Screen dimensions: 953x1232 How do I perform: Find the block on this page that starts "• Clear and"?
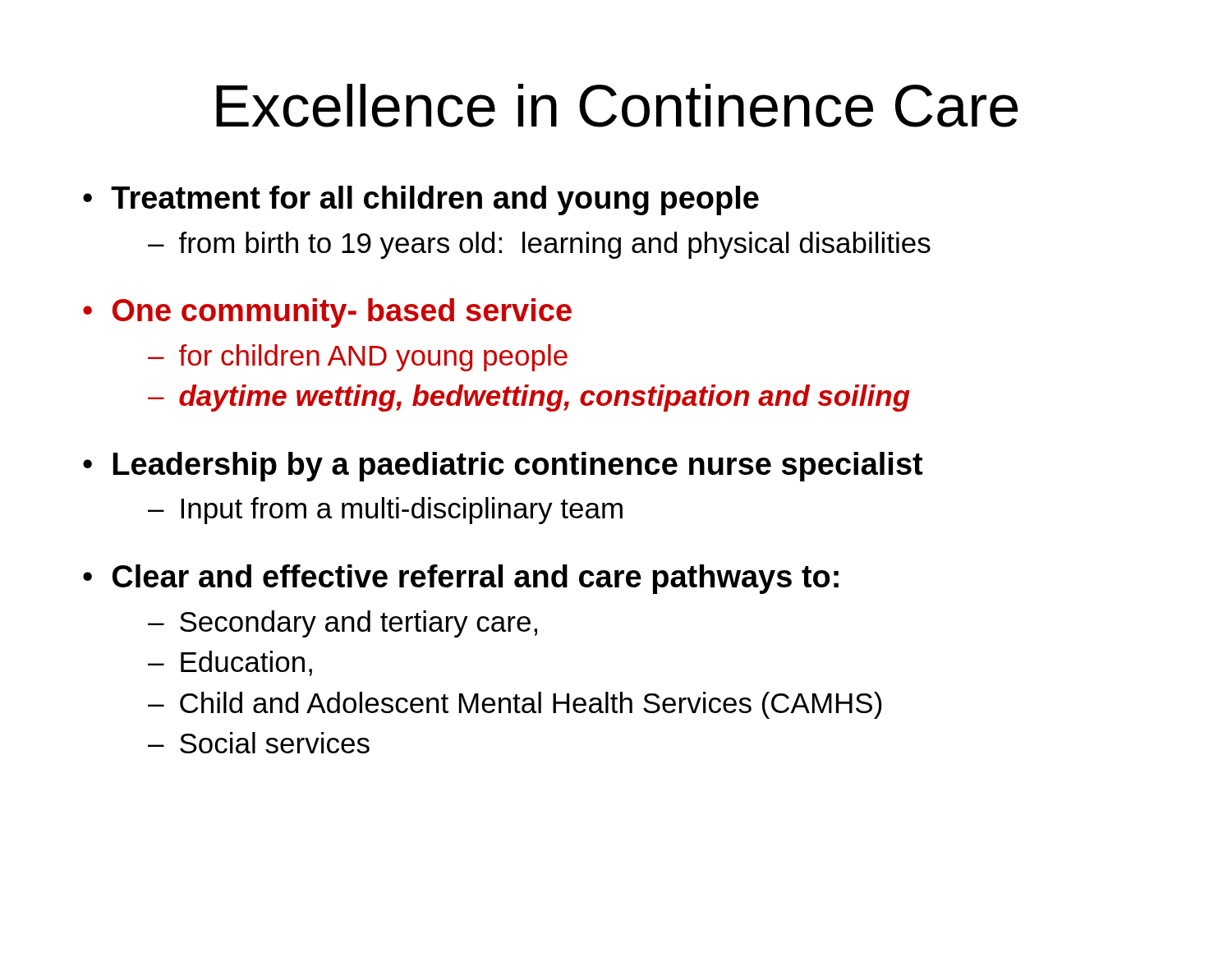point(461,579)
